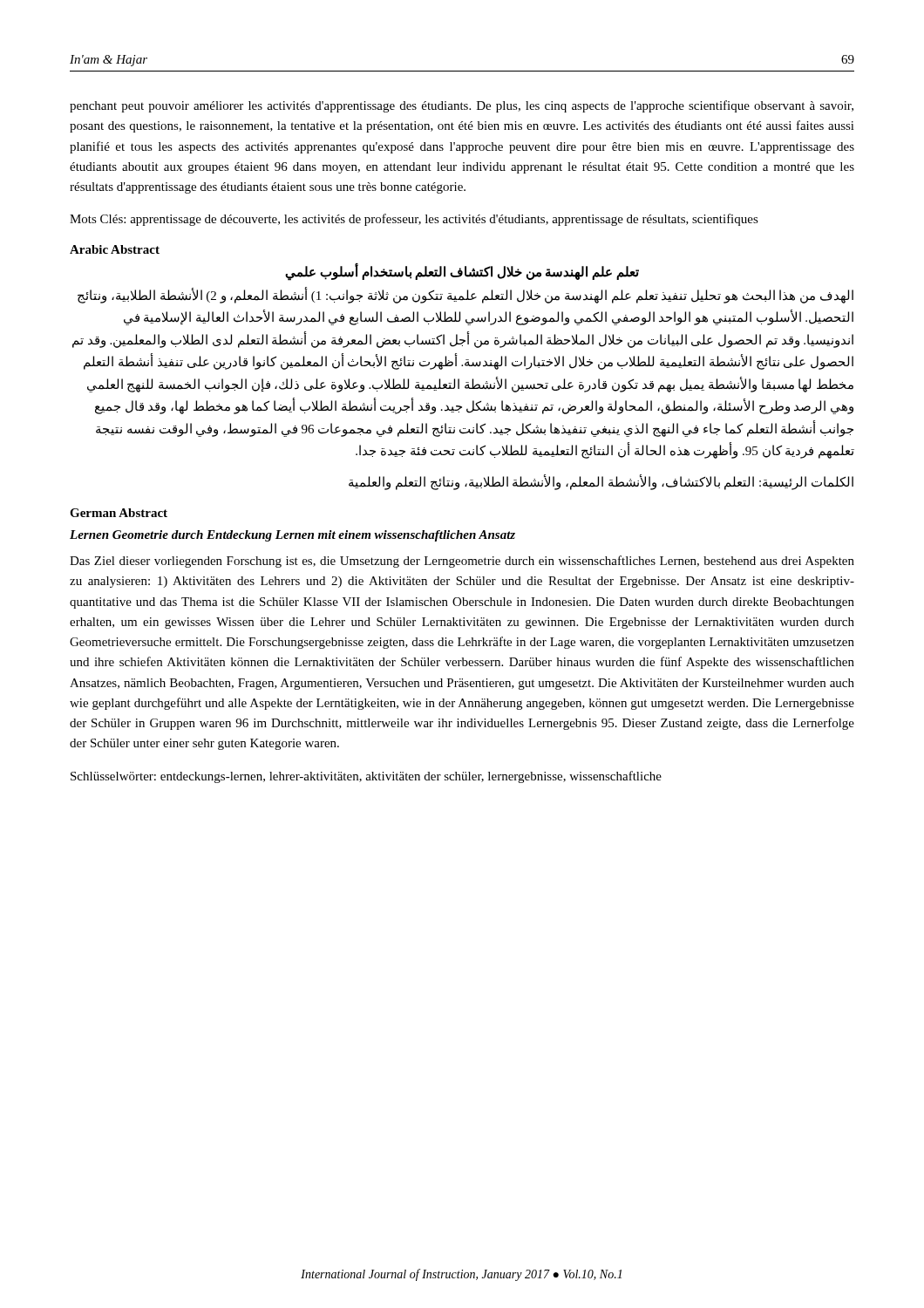Find the text block that says "Mots Clés: apprentissage de découverte, les activités de"

pyautogui.click(x=414, y=219)
